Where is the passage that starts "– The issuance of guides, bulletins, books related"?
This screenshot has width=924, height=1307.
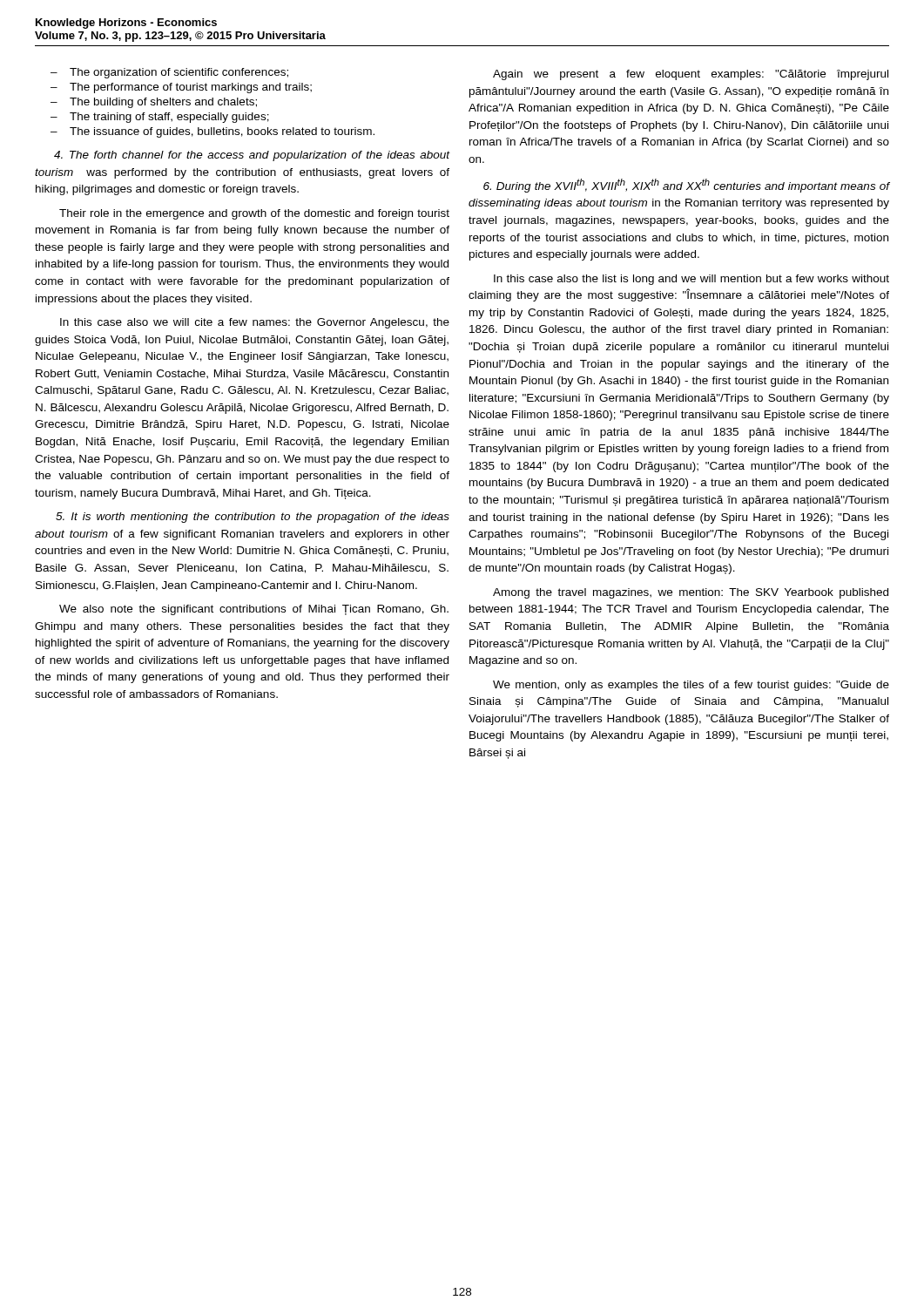point(213,131)
